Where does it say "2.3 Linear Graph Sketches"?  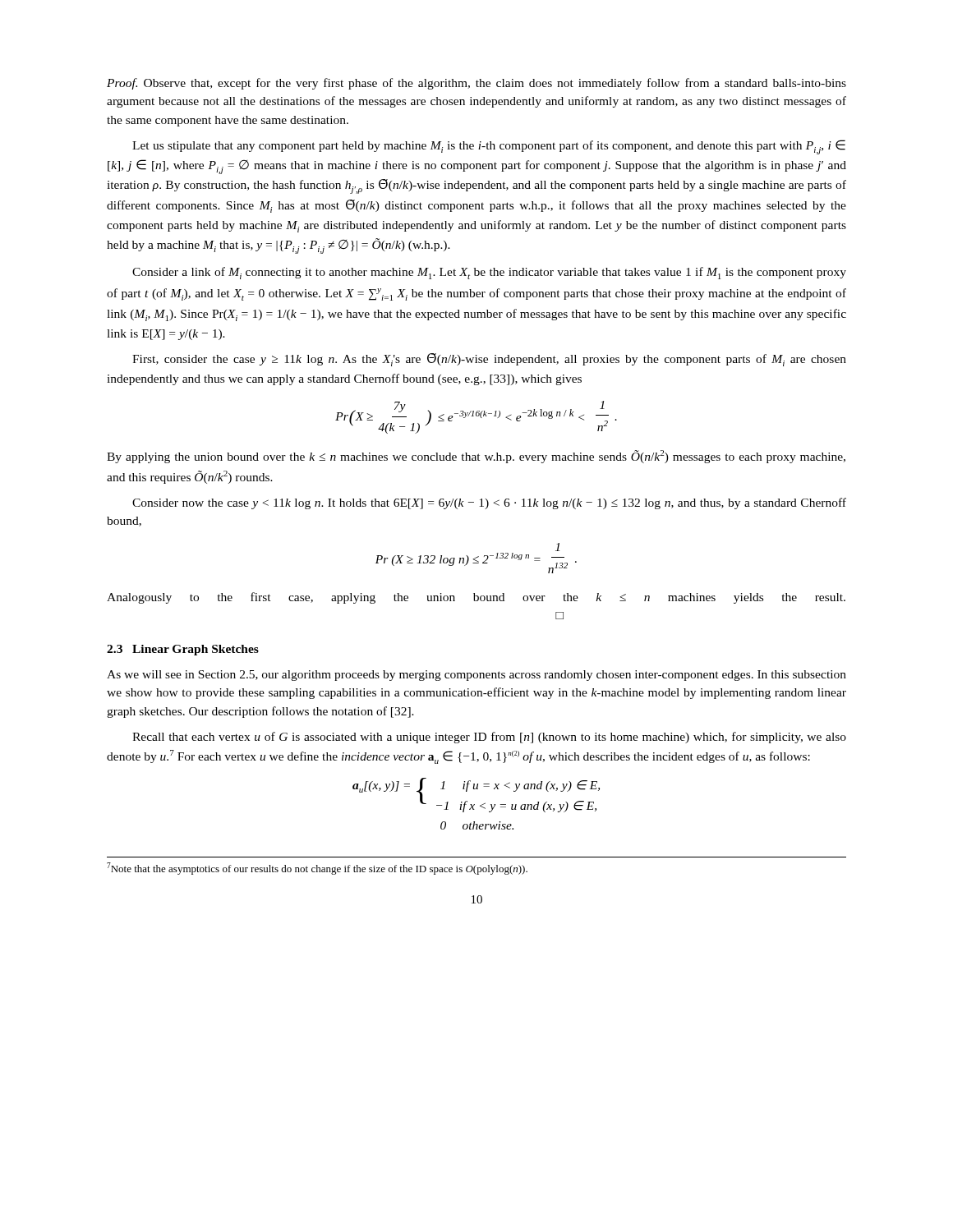[x=183, y=649]
